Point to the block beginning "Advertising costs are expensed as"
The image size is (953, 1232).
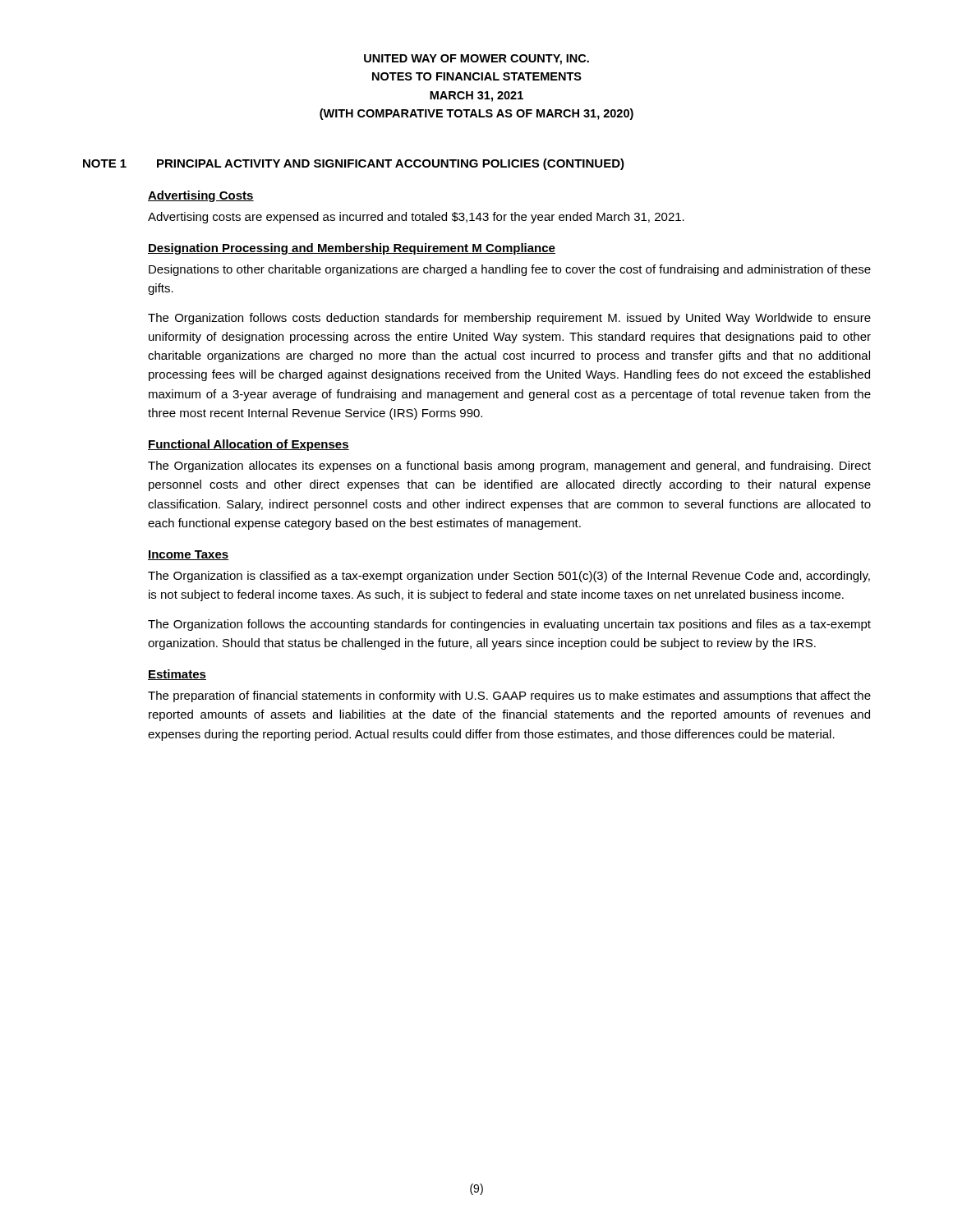pyautogui.click(x=416, y=216)
